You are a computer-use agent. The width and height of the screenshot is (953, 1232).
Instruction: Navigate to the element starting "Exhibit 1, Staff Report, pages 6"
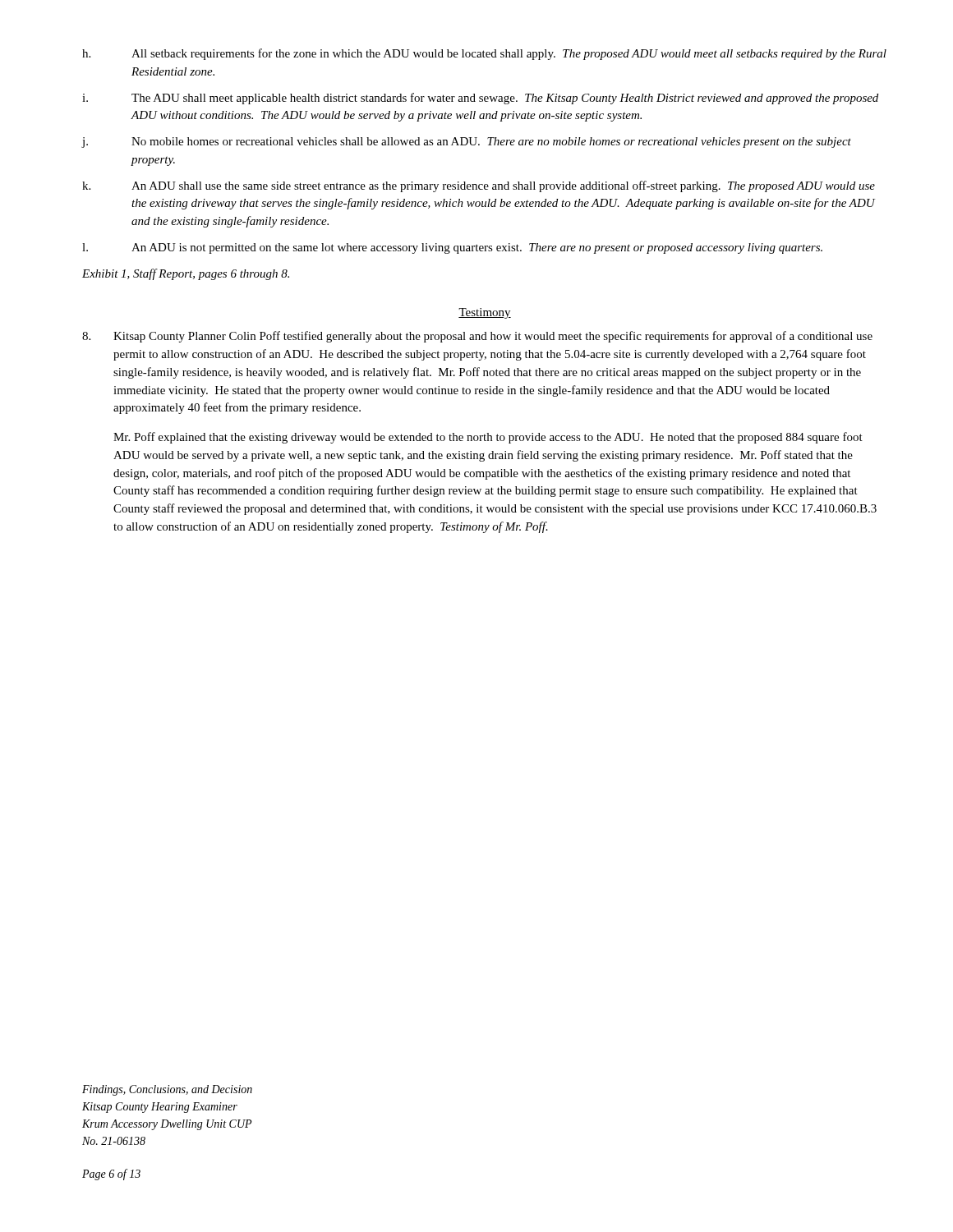pyautogui.click(x=186, y=273)
